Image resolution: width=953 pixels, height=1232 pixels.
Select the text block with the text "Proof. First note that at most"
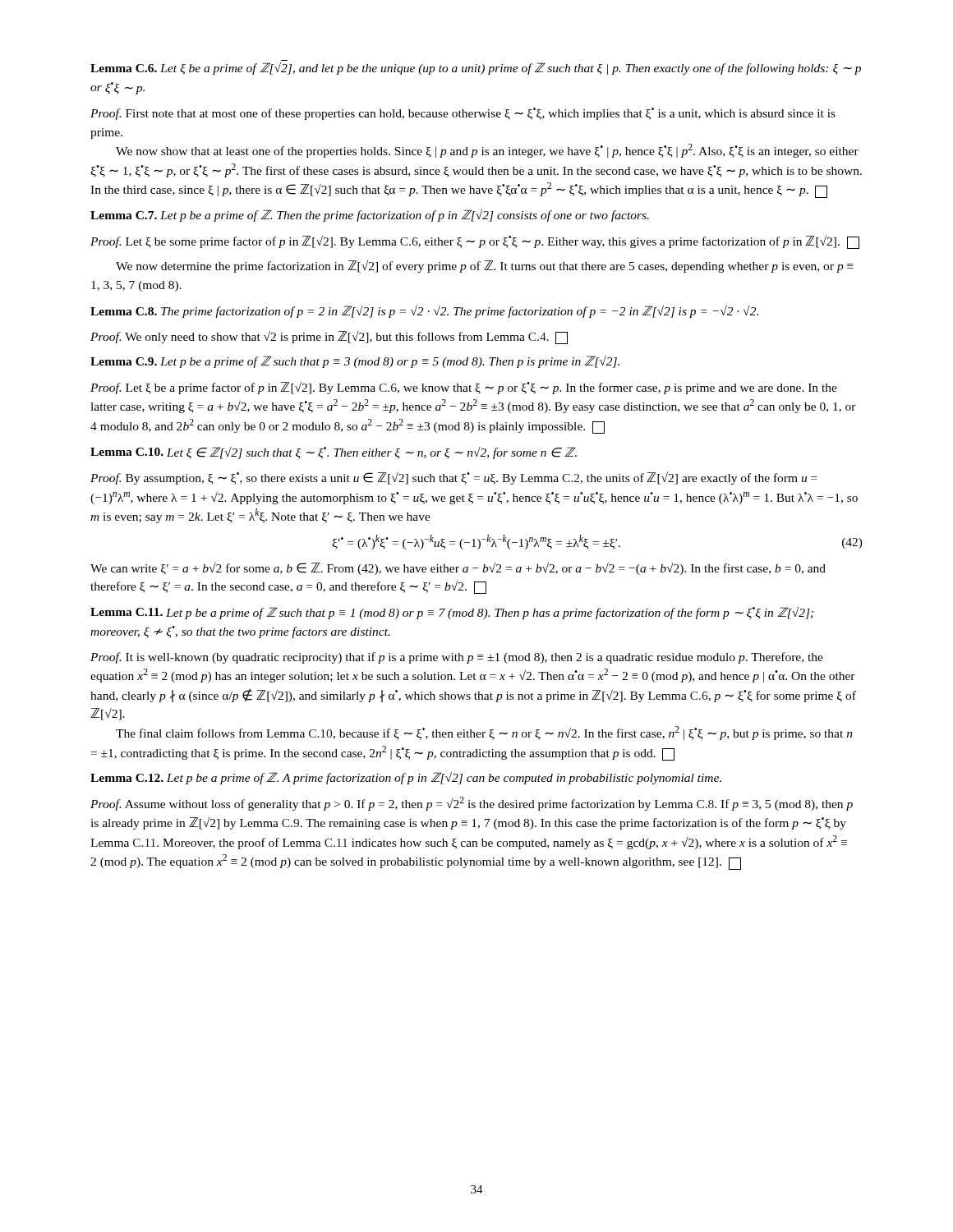pos(476,152)
